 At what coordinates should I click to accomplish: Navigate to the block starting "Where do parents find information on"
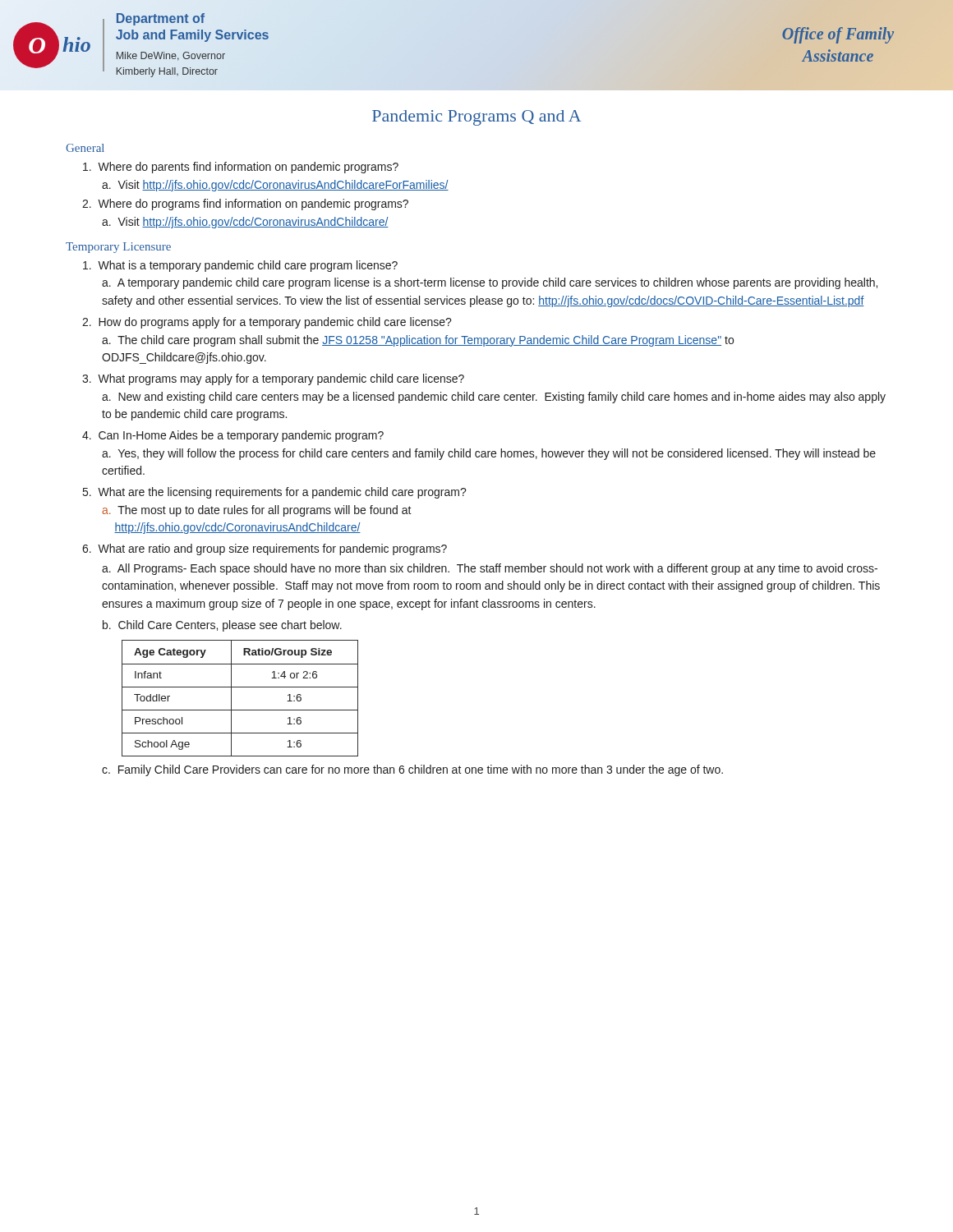pyautogui.click(x=241, y=168)
